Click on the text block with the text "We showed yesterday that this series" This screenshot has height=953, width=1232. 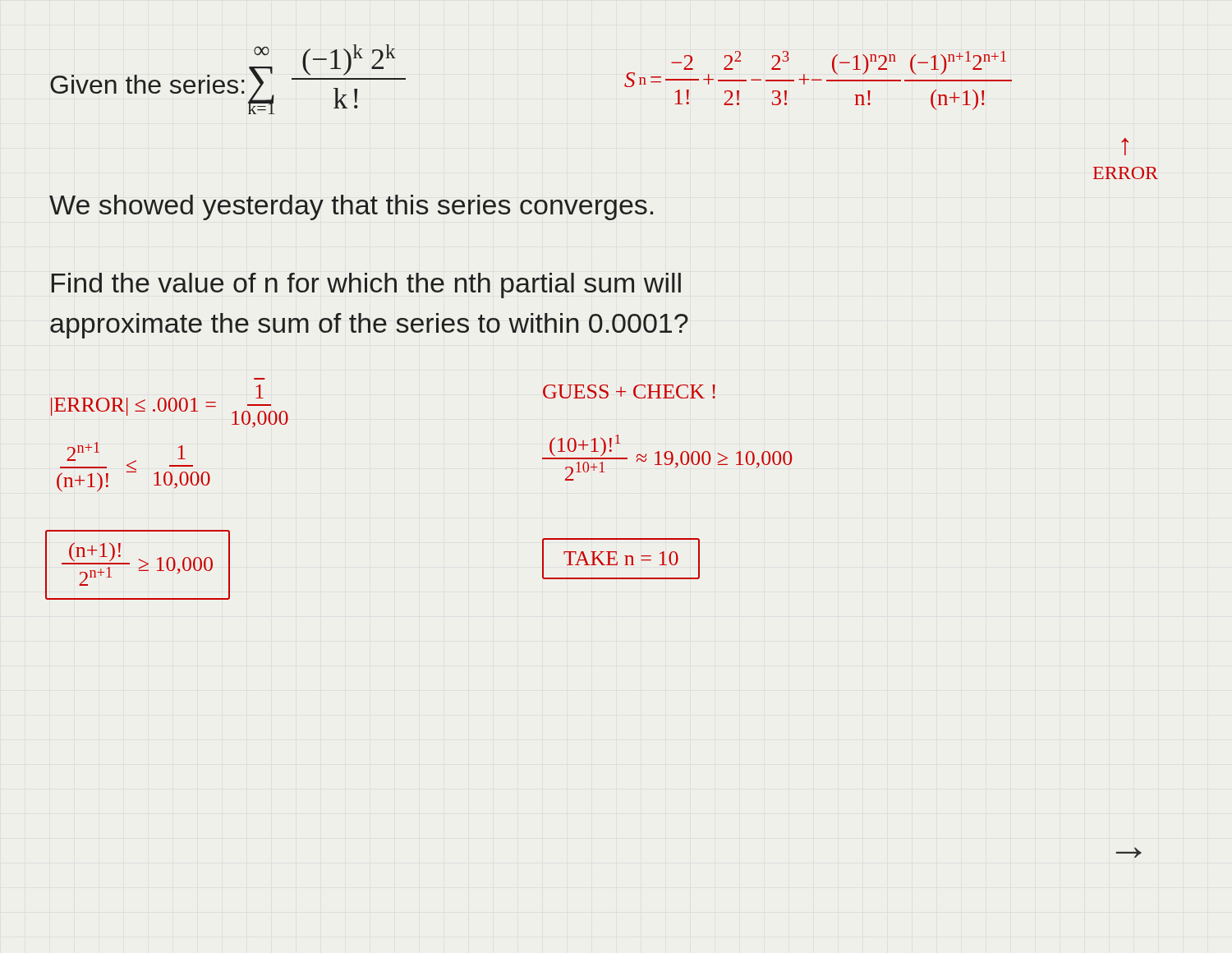352,205
